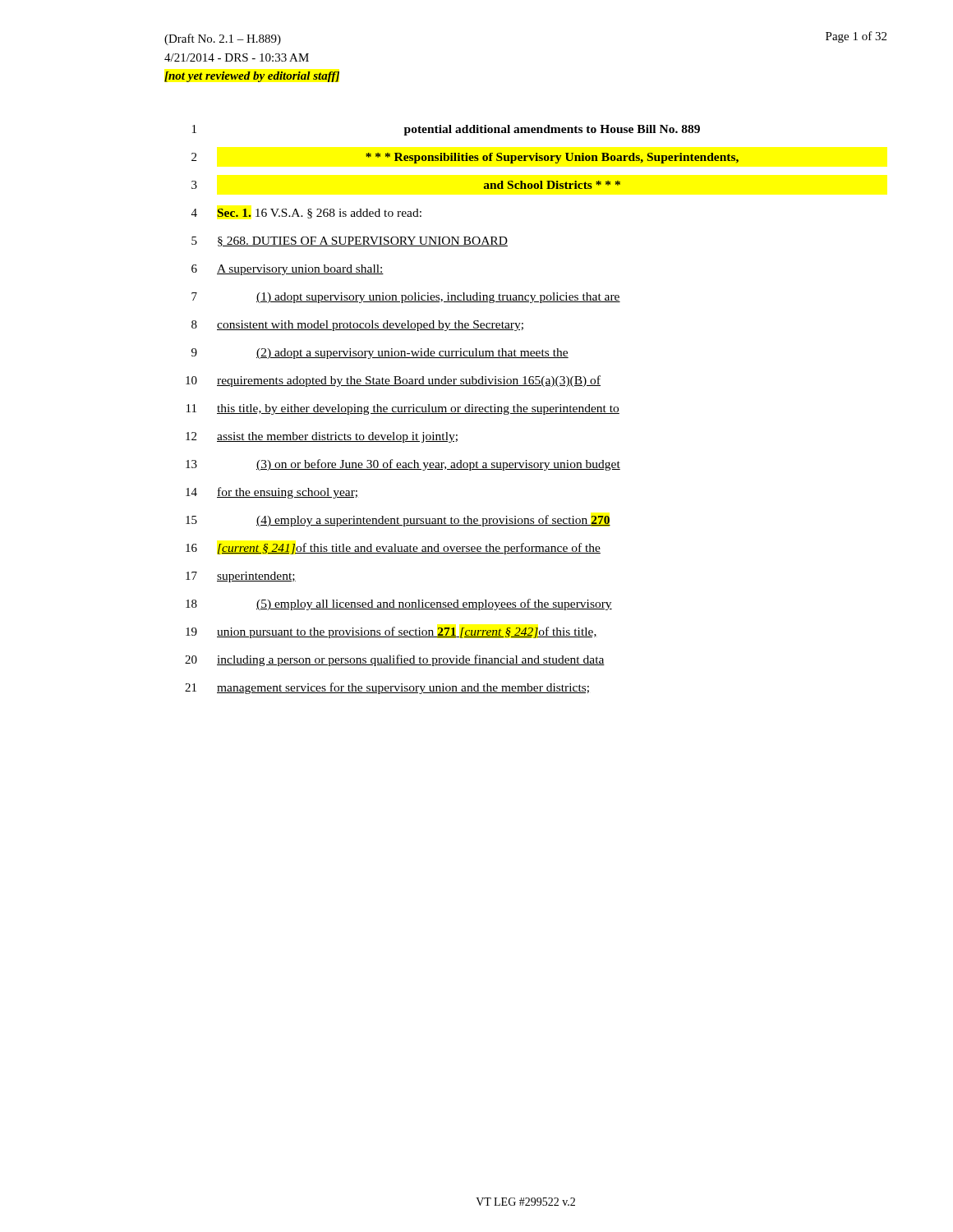Click where it says "17 superintendent;"
This screenshot has width=953, height=1232.
pos(241,577)
